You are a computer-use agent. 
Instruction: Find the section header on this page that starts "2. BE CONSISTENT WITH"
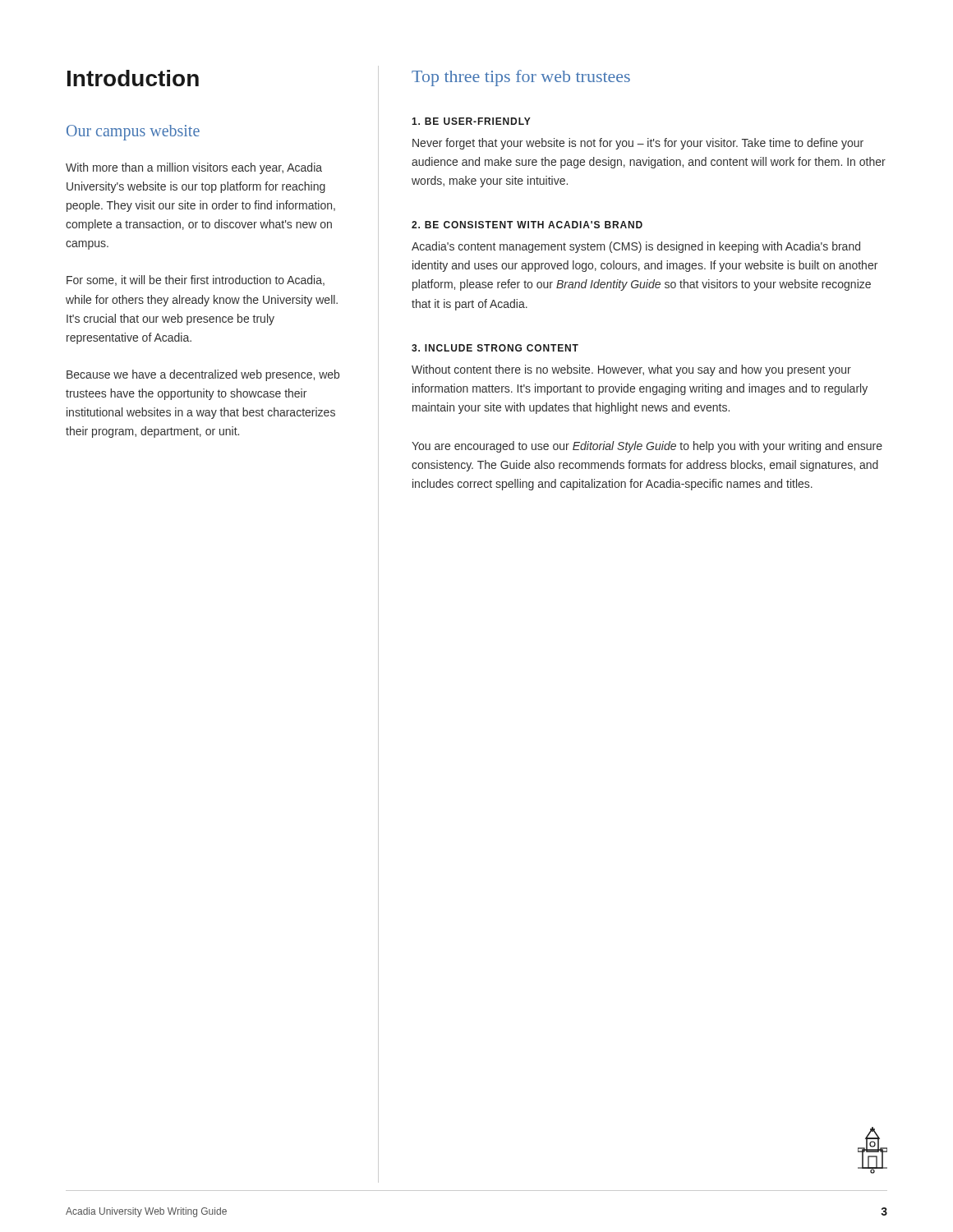(x=527, y=225)
